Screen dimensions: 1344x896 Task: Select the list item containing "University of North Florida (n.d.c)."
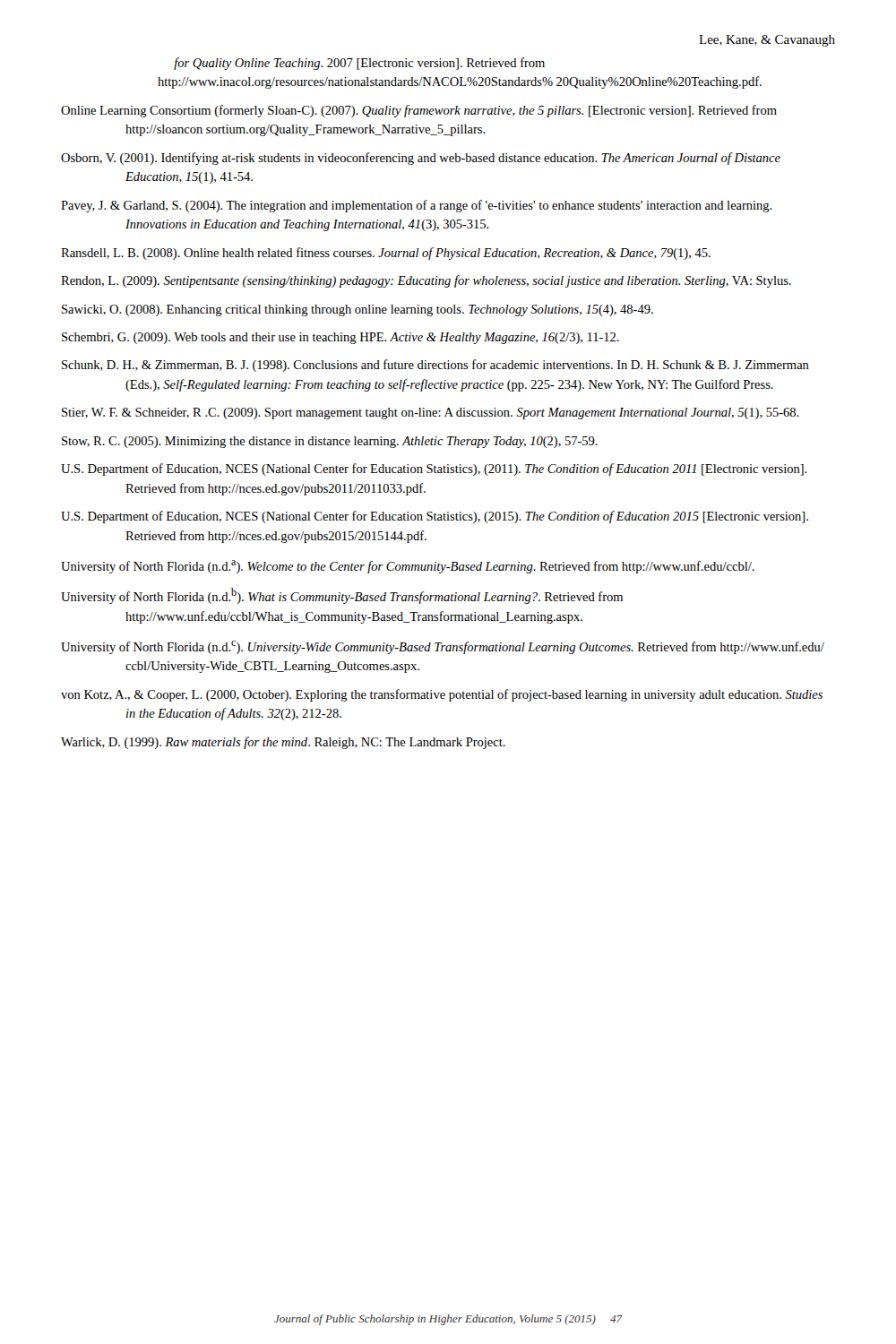(x=443, y=655)
